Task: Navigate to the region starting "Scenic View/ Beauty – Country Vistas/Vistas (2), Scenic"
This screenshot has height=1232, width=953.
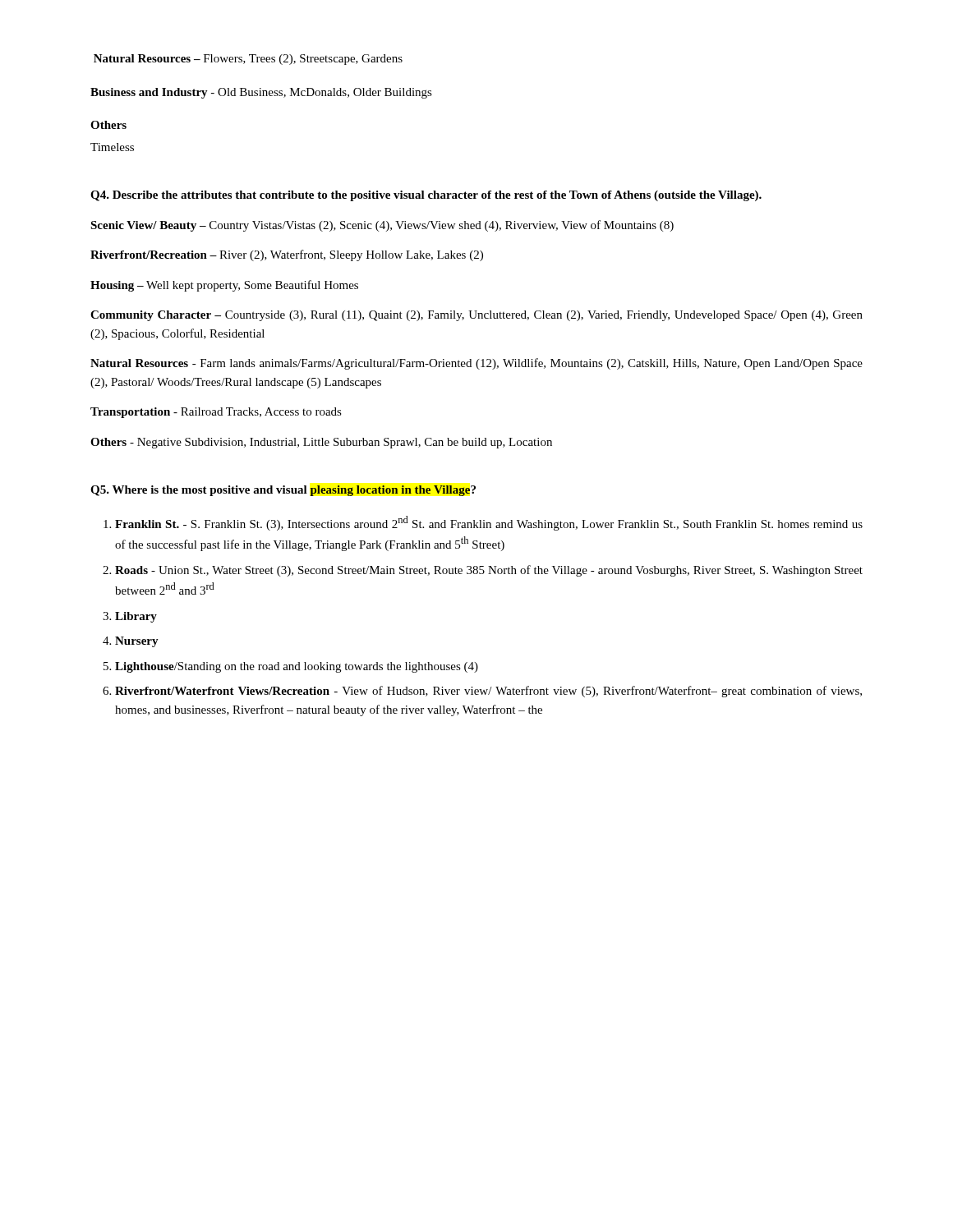Action: pos(382,225)
